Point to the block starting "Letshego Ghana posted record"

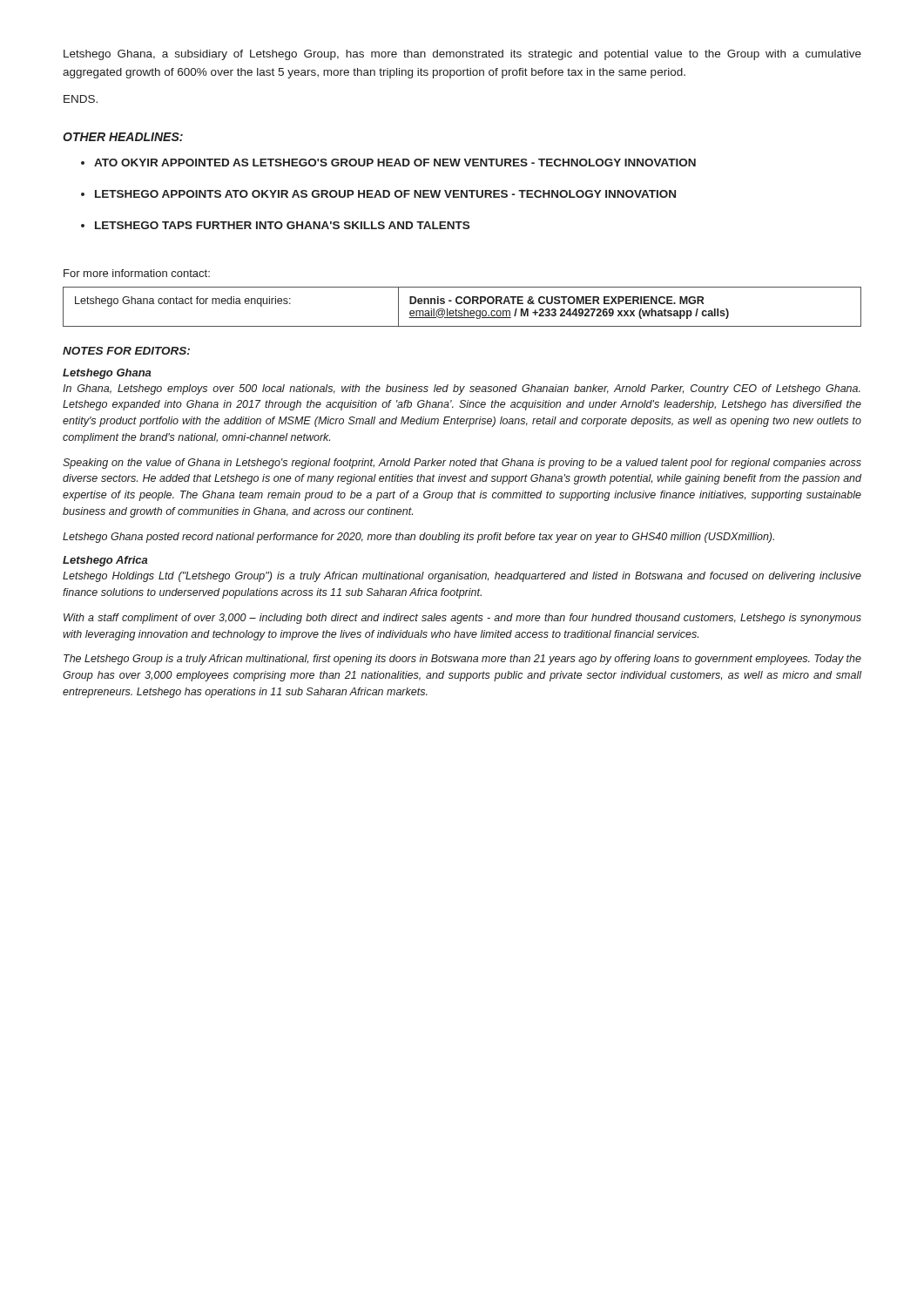419,536
